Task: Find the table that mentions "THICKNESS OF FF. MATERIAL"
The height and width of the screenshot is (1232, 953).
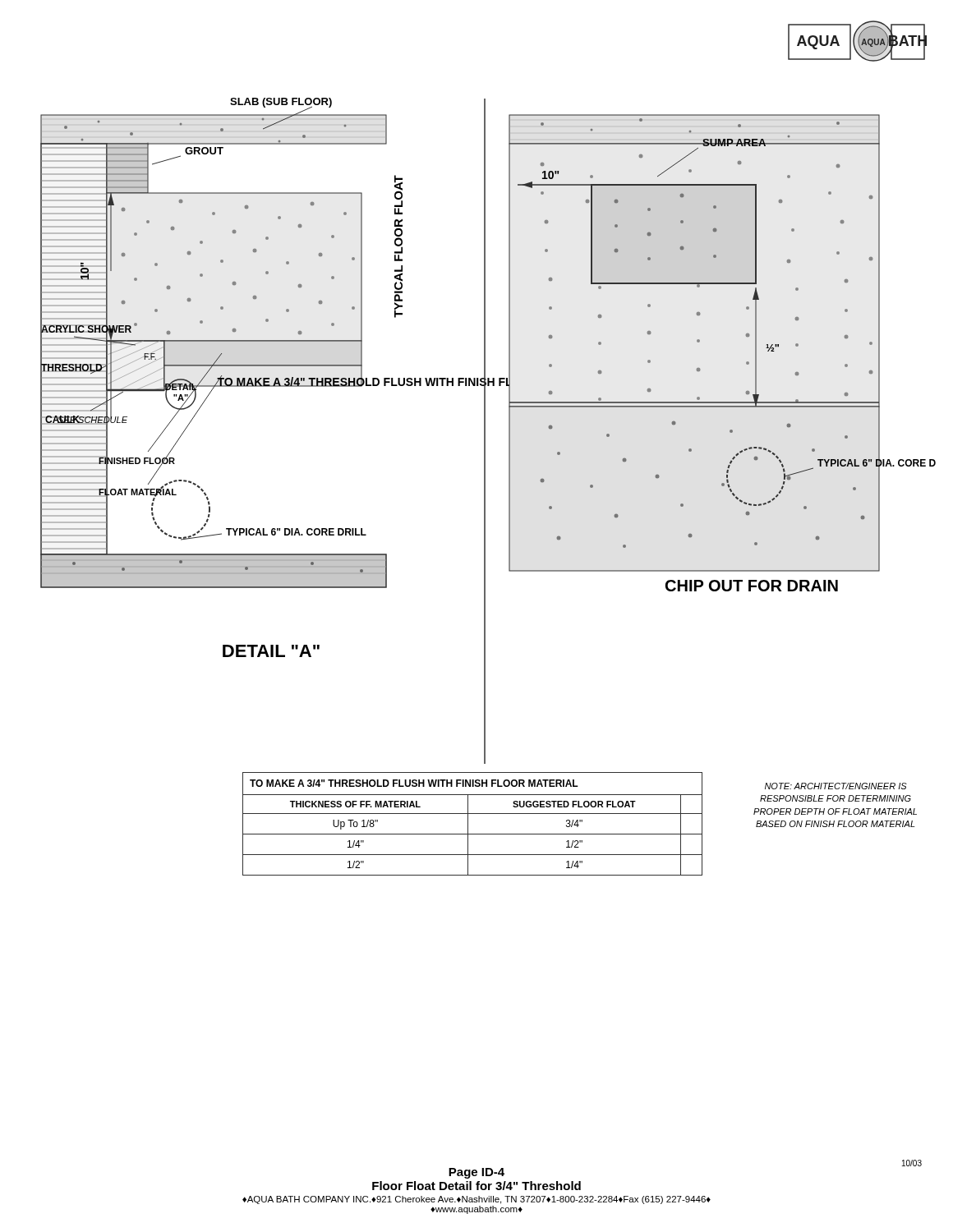Action: tap(472, 824)
